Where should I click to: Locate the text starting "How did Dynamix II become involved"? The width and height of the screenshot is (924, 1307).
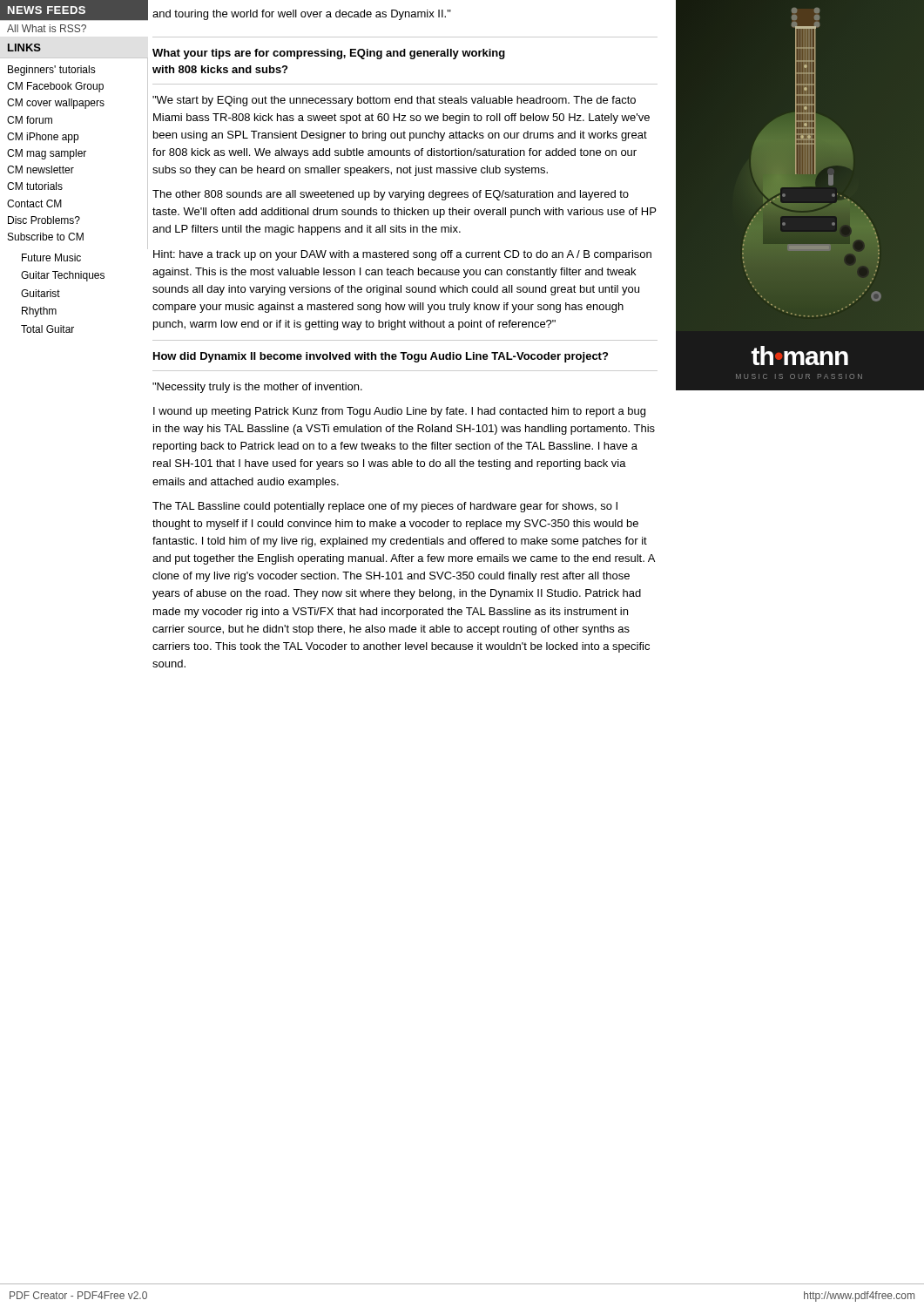[x=381, y=356]
